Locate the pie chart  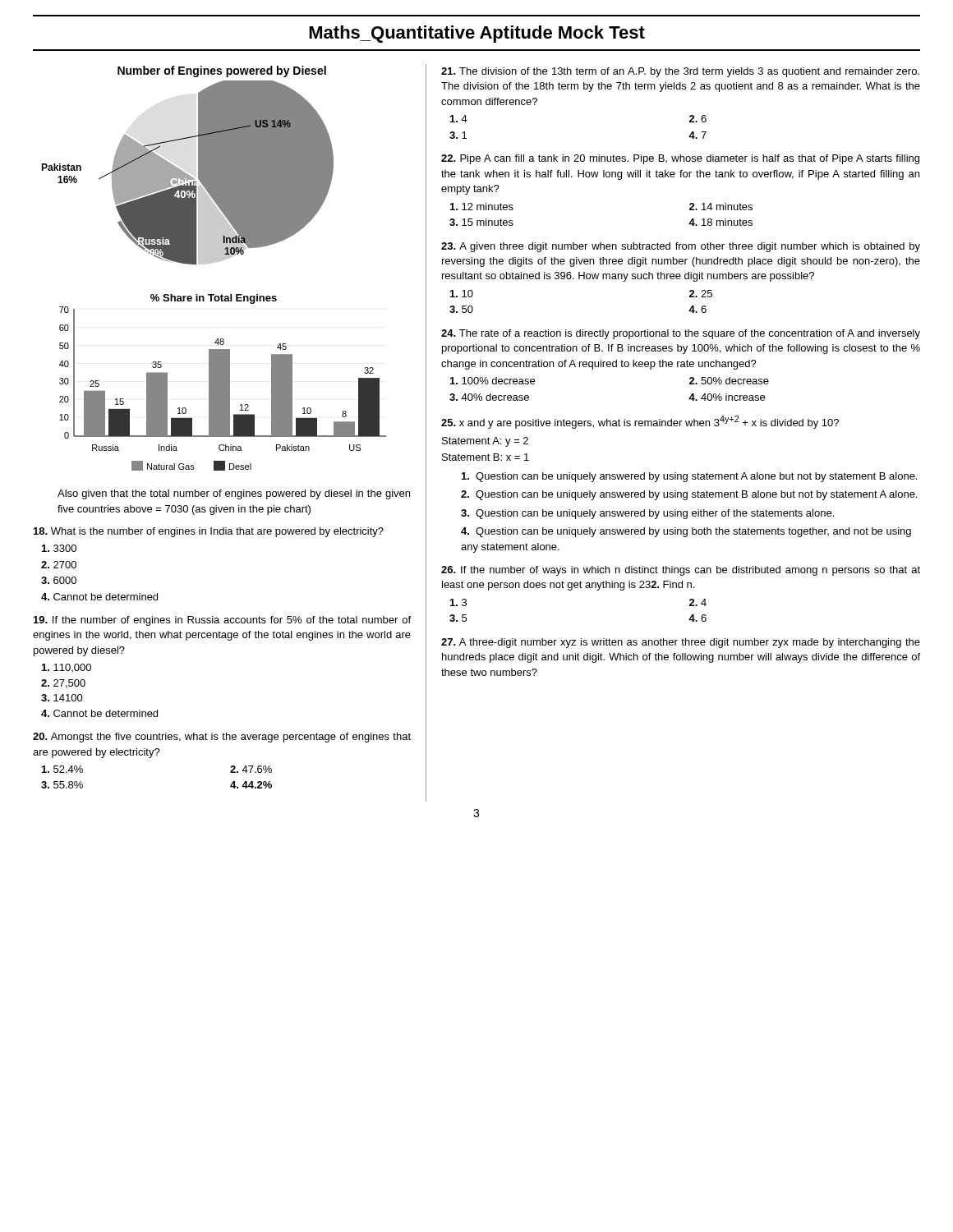(222, 172)
